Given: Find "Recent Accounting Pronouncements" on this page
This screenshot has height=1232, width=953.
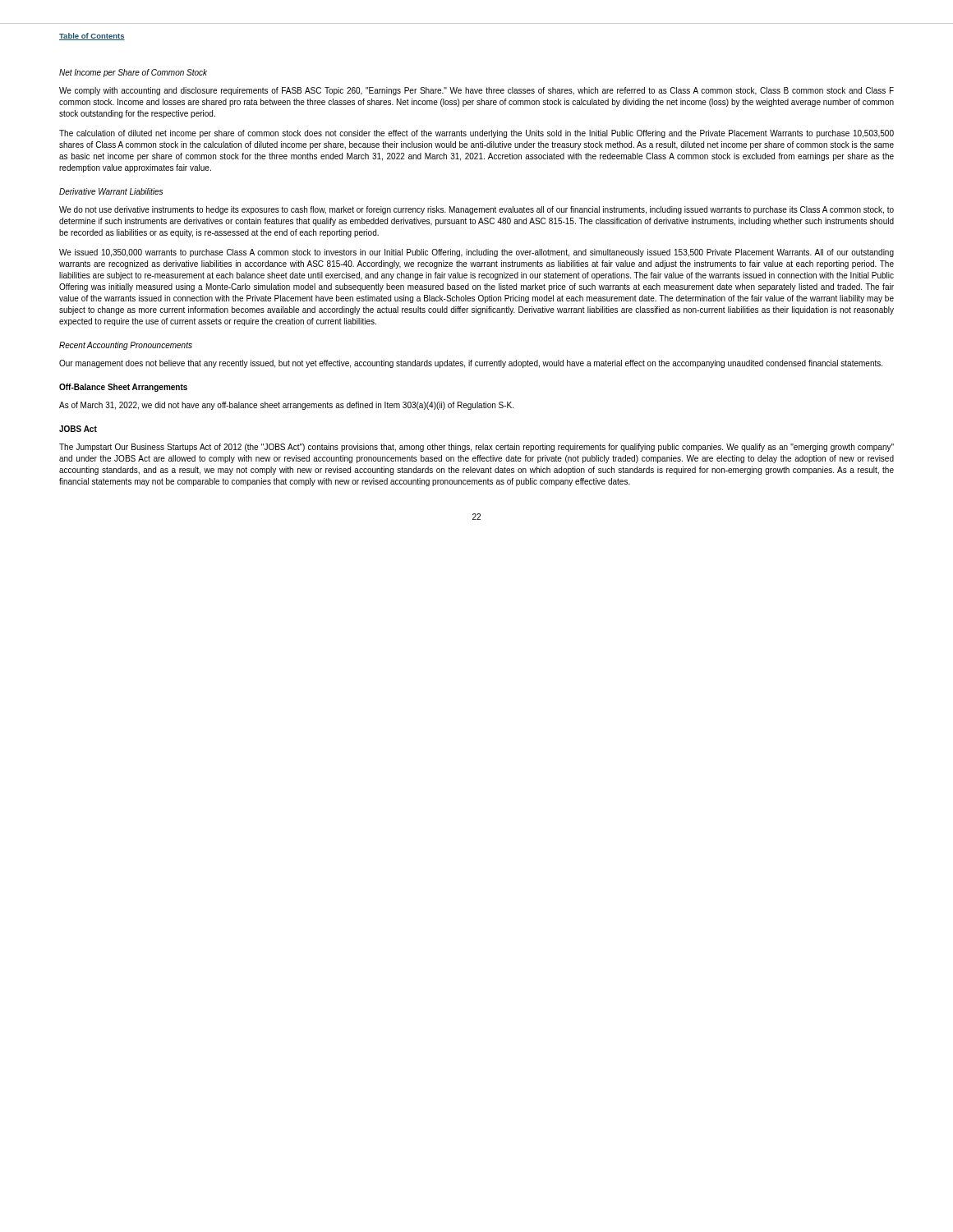Looking at the screenshot, I should tap(126, 345).
